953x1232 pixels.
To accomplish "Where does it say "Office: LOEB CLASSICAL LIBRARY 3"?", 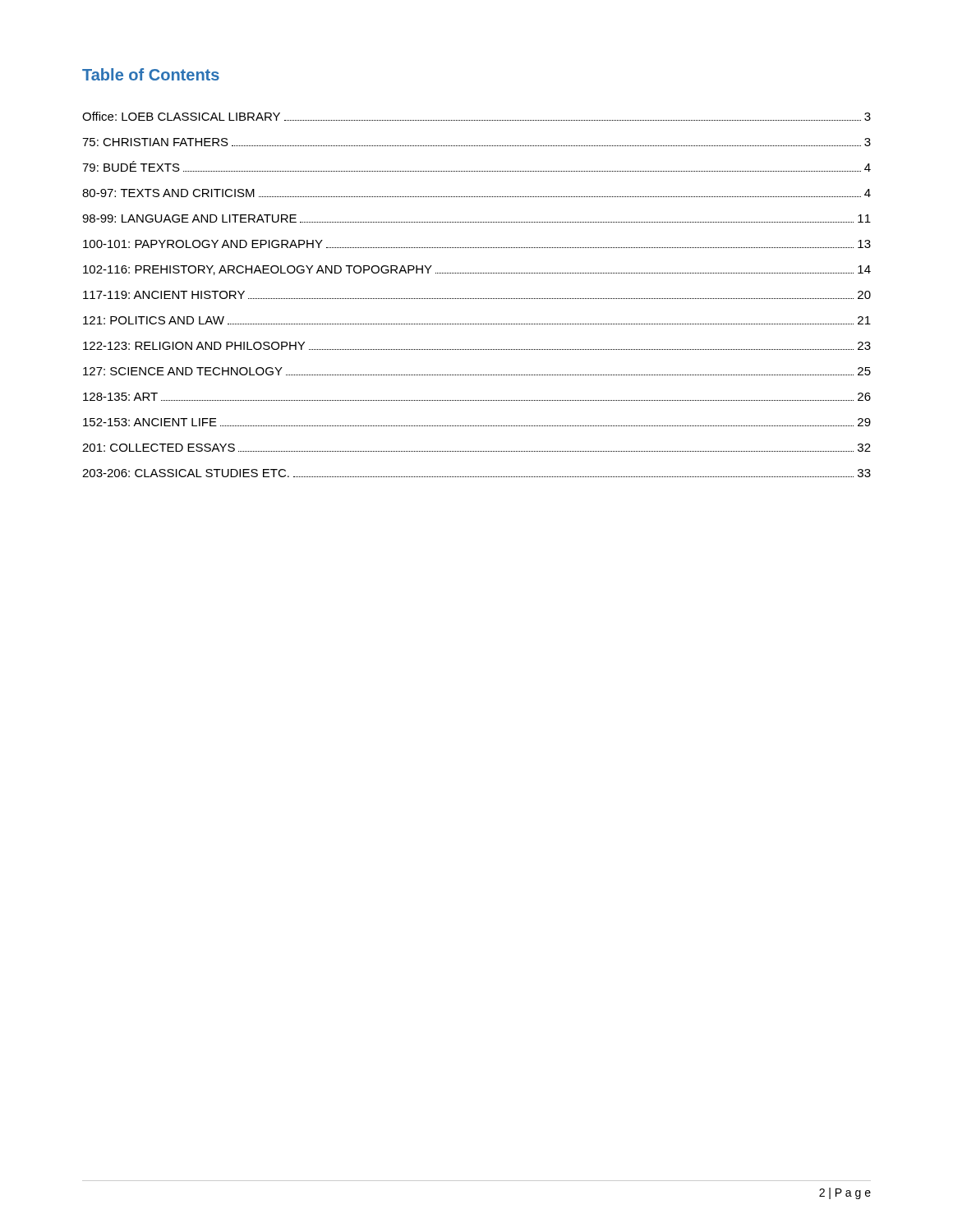I will click(x=476, y=116).
